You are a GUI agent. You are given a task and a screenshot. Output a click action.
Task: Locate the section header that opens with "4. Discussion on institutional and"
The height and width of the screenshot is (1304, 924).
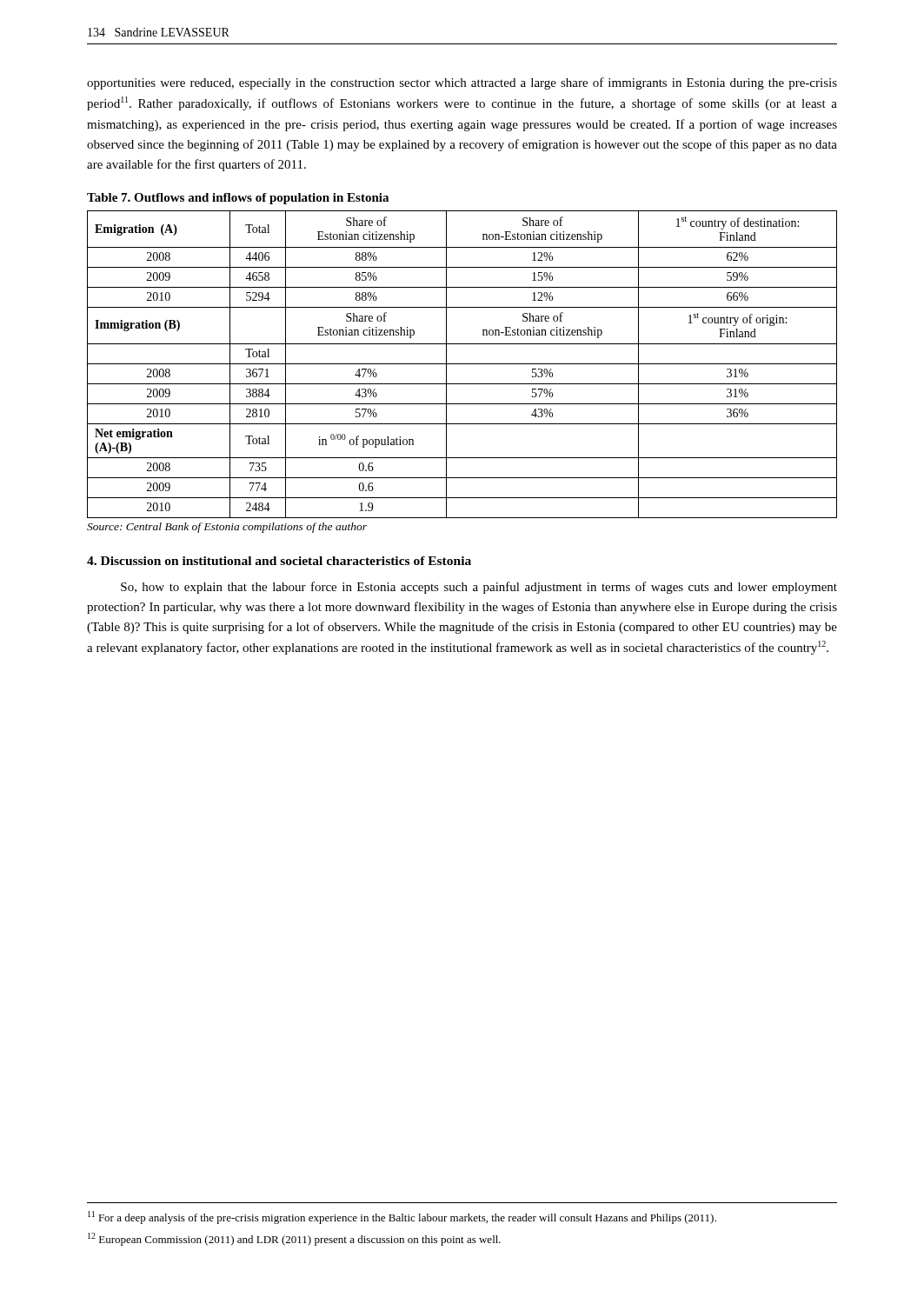[279, 560]
